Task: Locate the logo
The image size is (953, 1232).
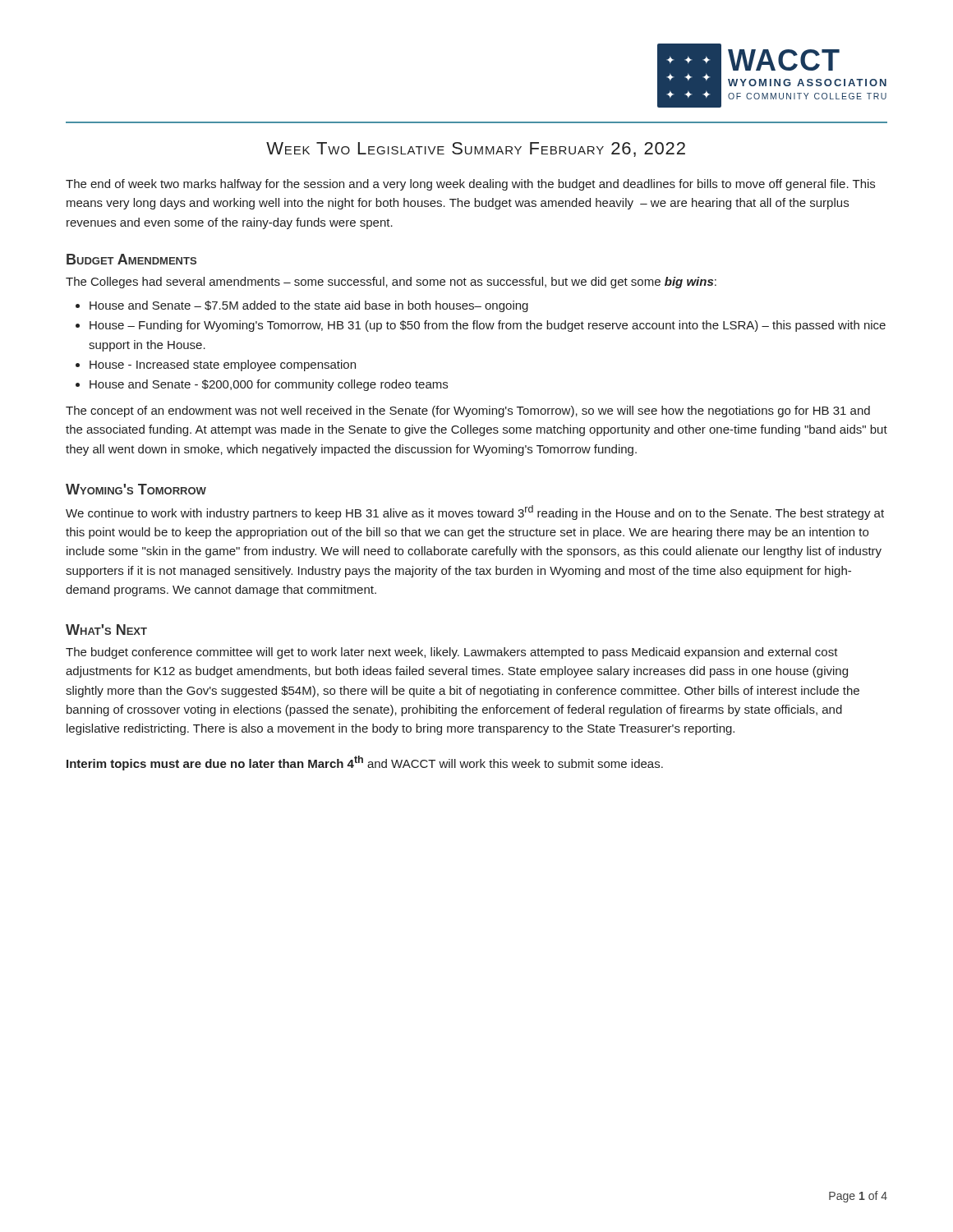Action: 476,76
